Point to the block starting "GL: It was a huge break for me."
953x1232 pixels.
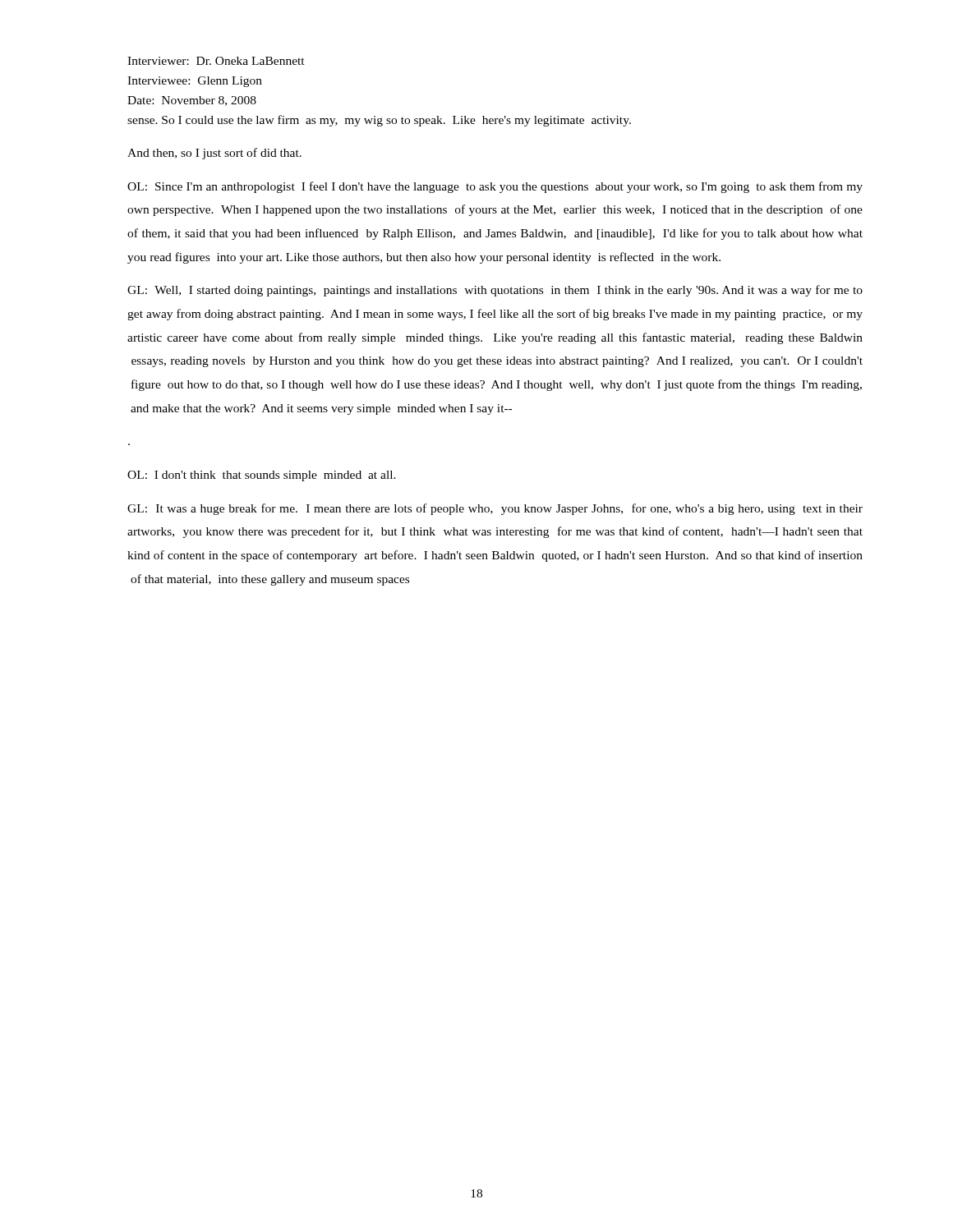tap(495, 543)
